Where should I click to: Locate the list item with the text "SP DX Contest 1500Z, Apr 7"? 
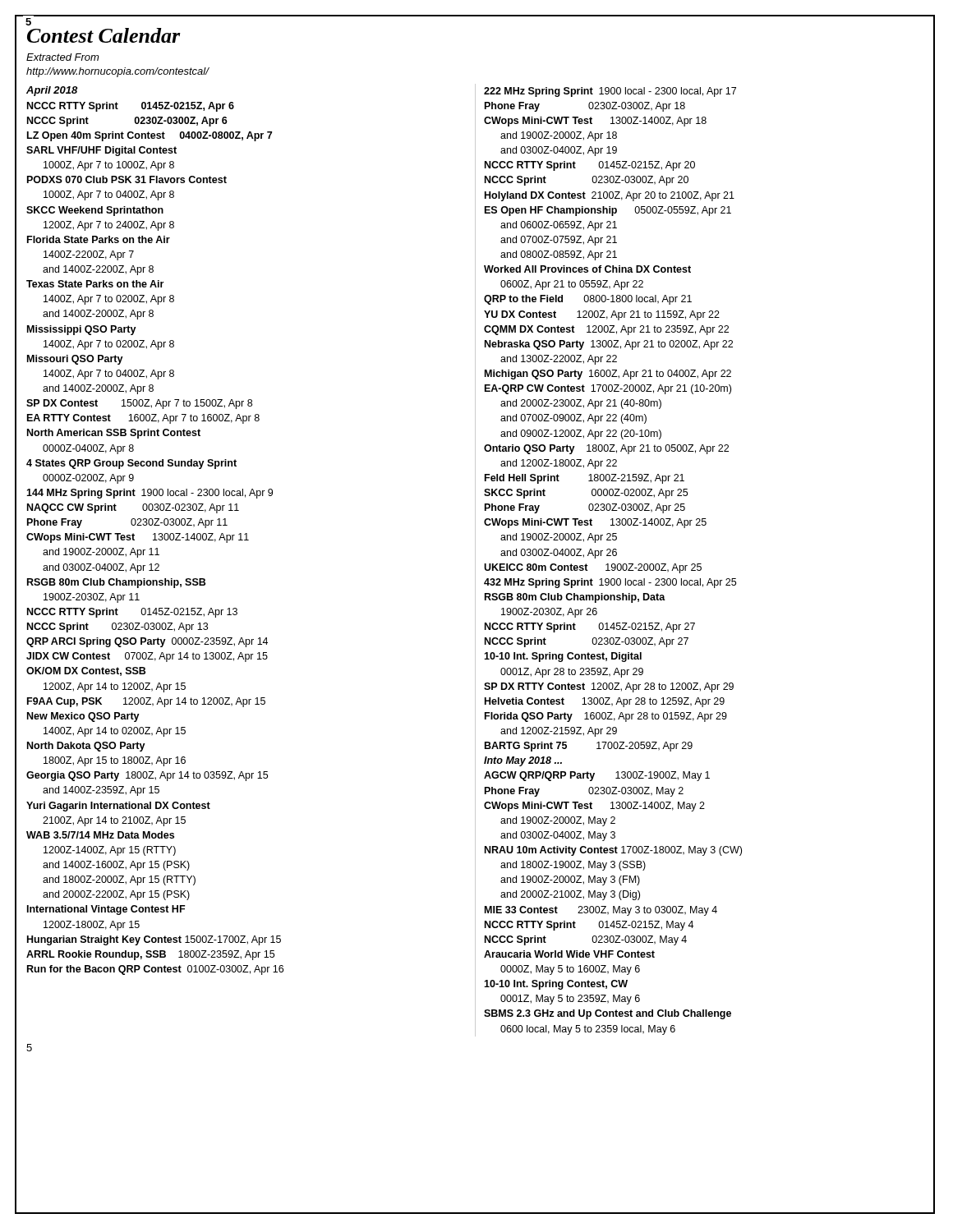tap(140, 403)
